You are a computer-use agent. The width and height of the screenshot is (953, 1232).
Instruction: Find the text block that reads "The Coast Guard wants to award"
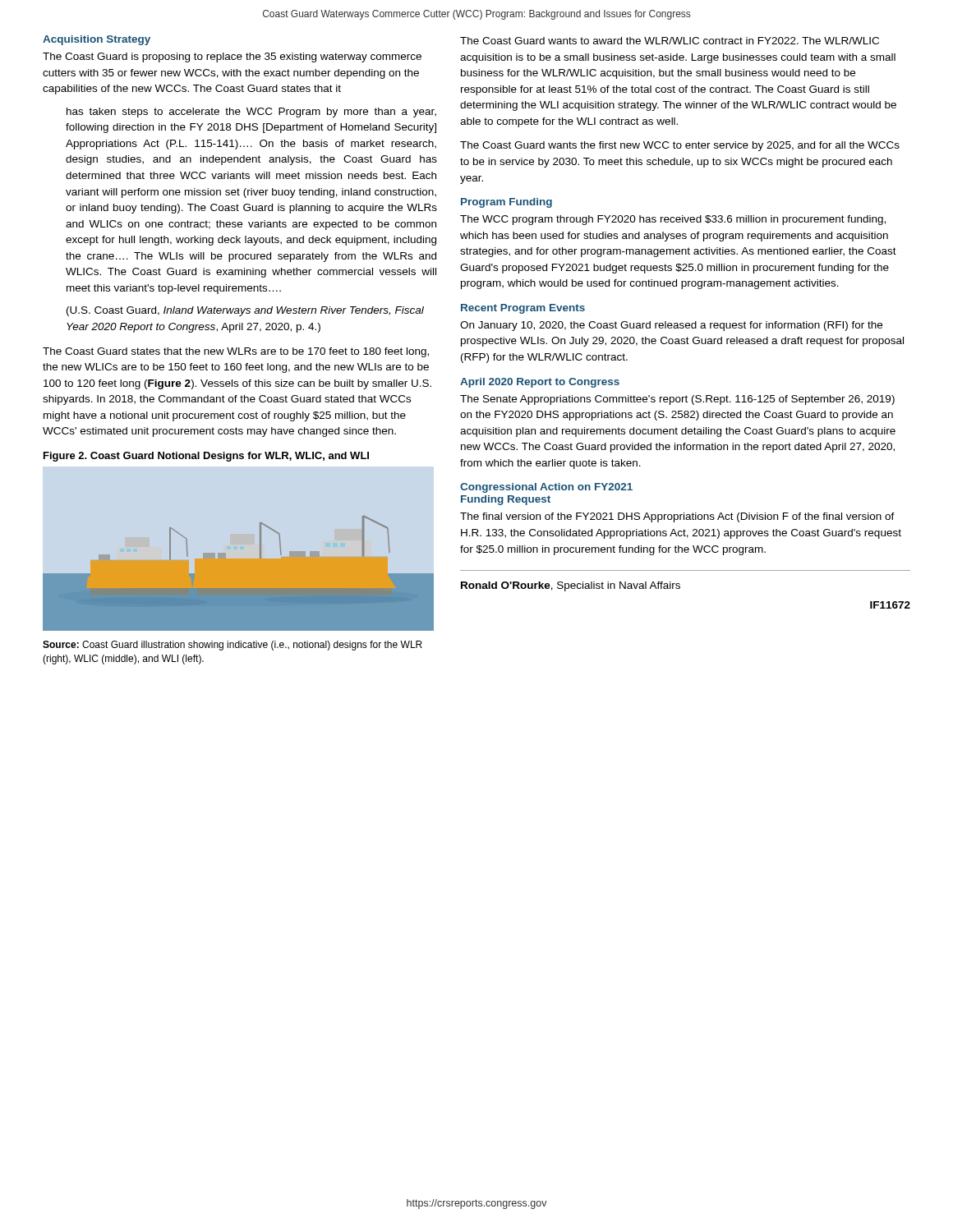pos(678,81)
